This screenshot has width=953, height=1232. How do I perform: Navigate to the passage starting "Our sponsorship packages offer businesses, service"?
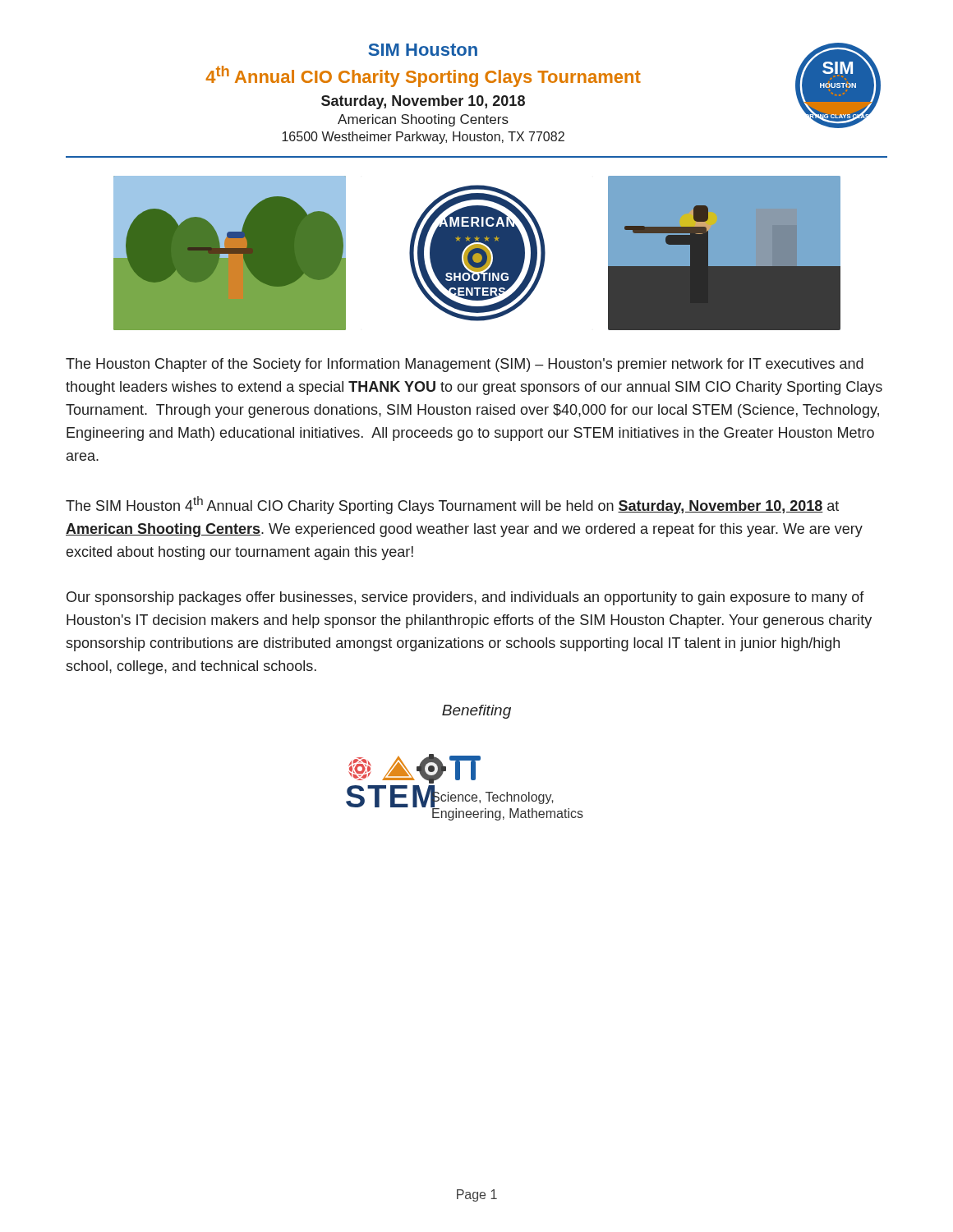click(x=469, y=632)
